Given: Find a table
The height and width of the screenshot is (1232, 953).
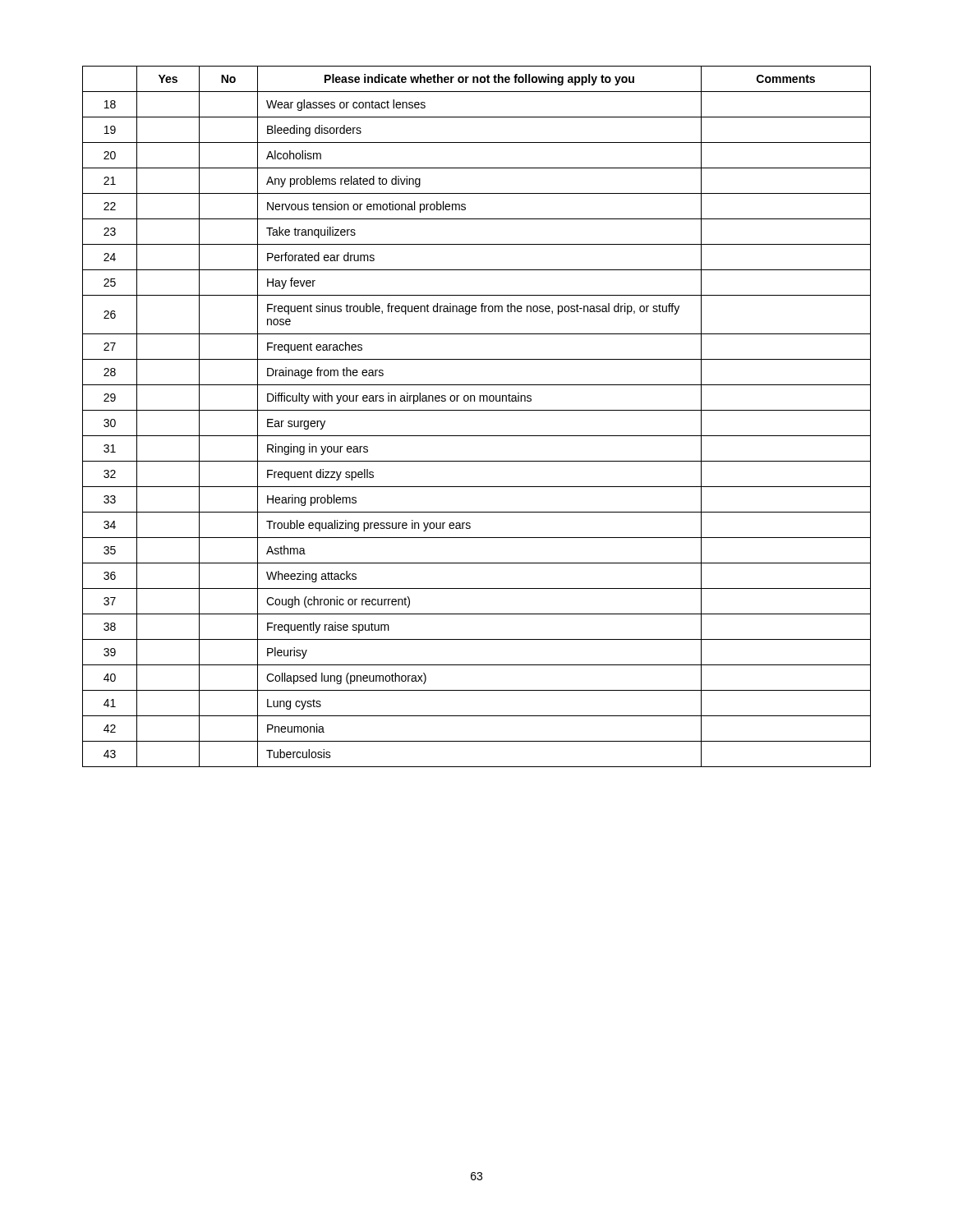Looking at the screenshot, I should [476, 416].
